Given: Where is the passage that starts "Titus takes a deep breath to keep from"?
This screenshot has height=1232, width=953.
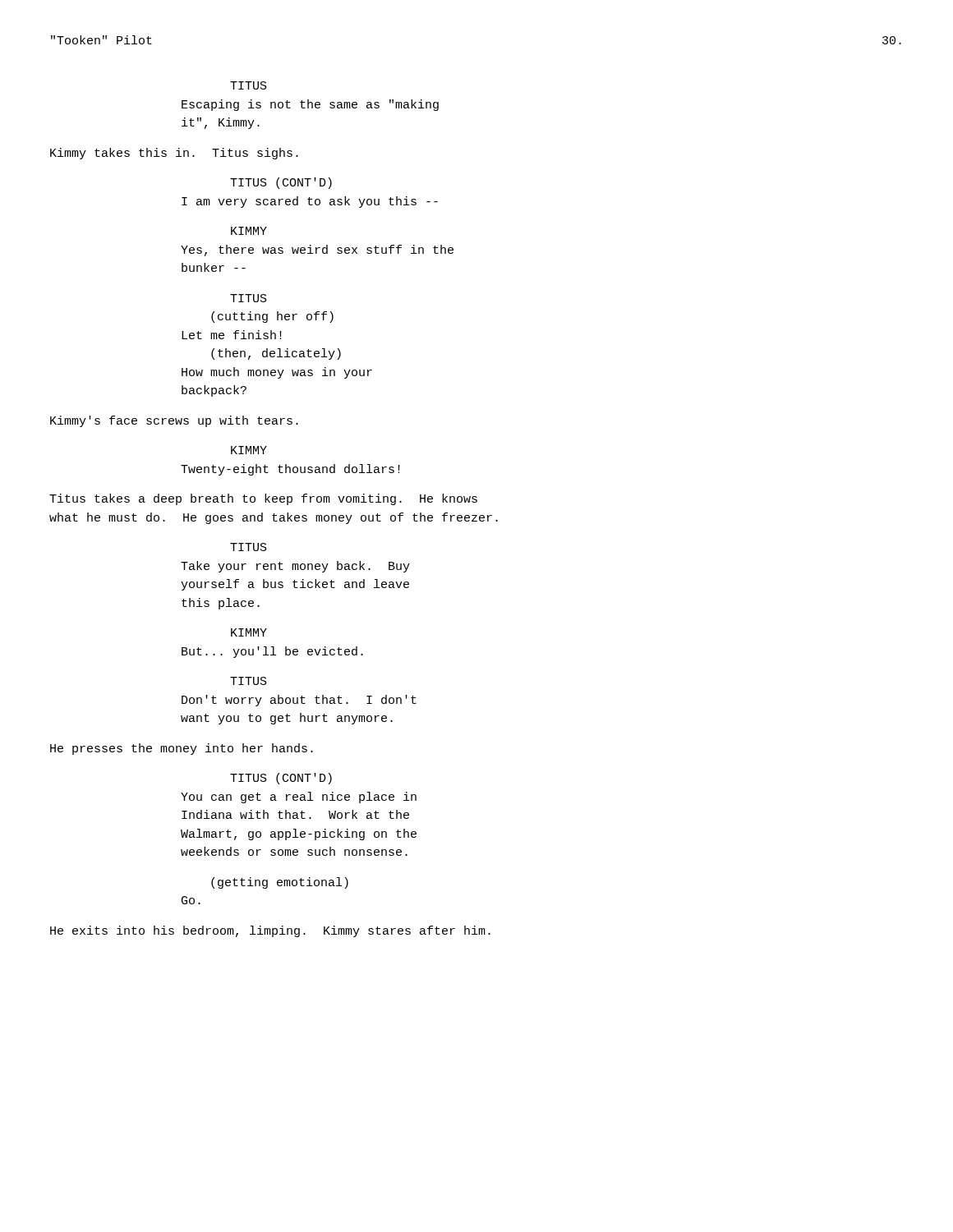Looking at the screenshot, I should [x=275, y=509].
